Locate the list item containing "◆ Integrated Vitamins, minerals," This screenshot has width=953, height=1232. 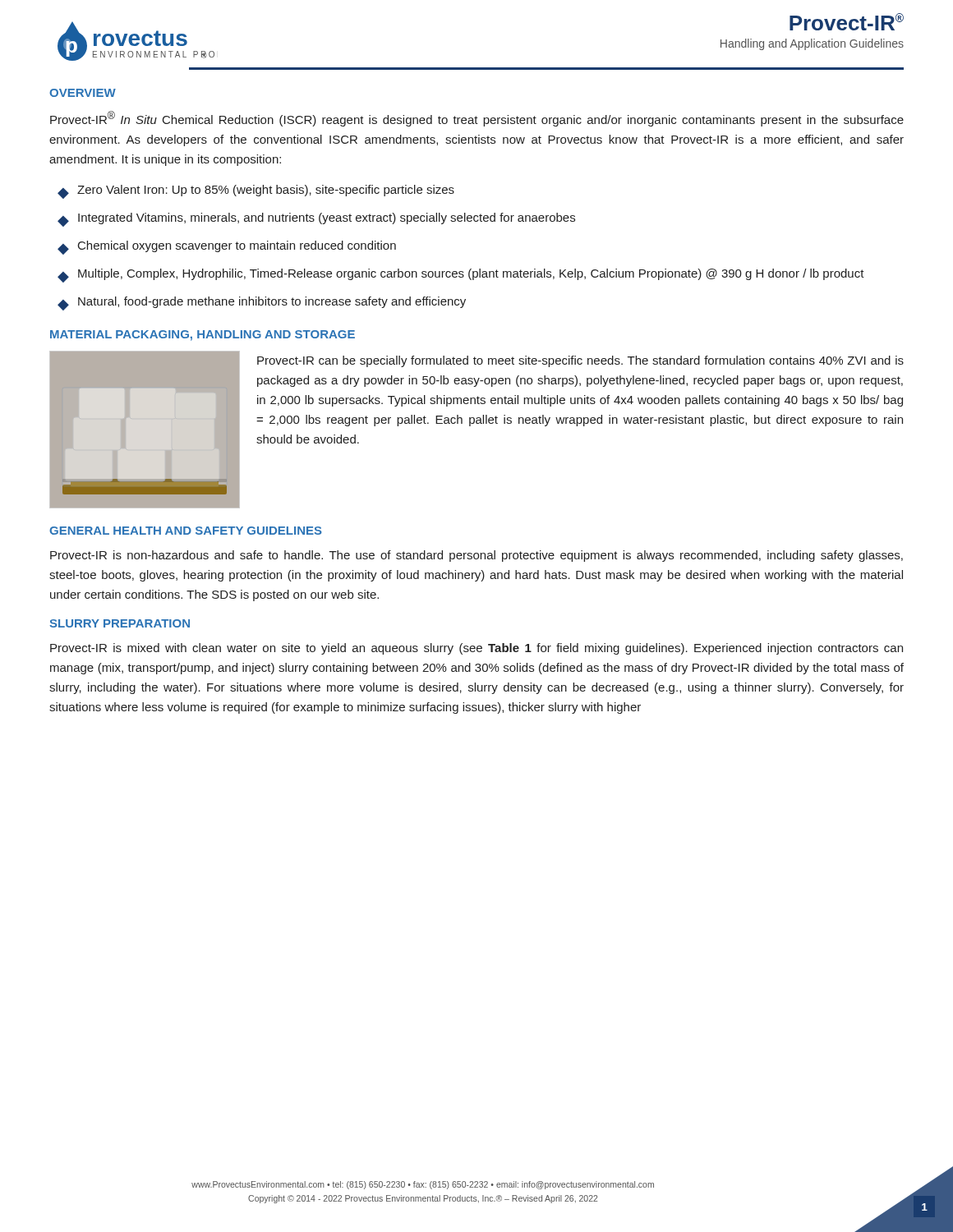[x=481, y=220]
